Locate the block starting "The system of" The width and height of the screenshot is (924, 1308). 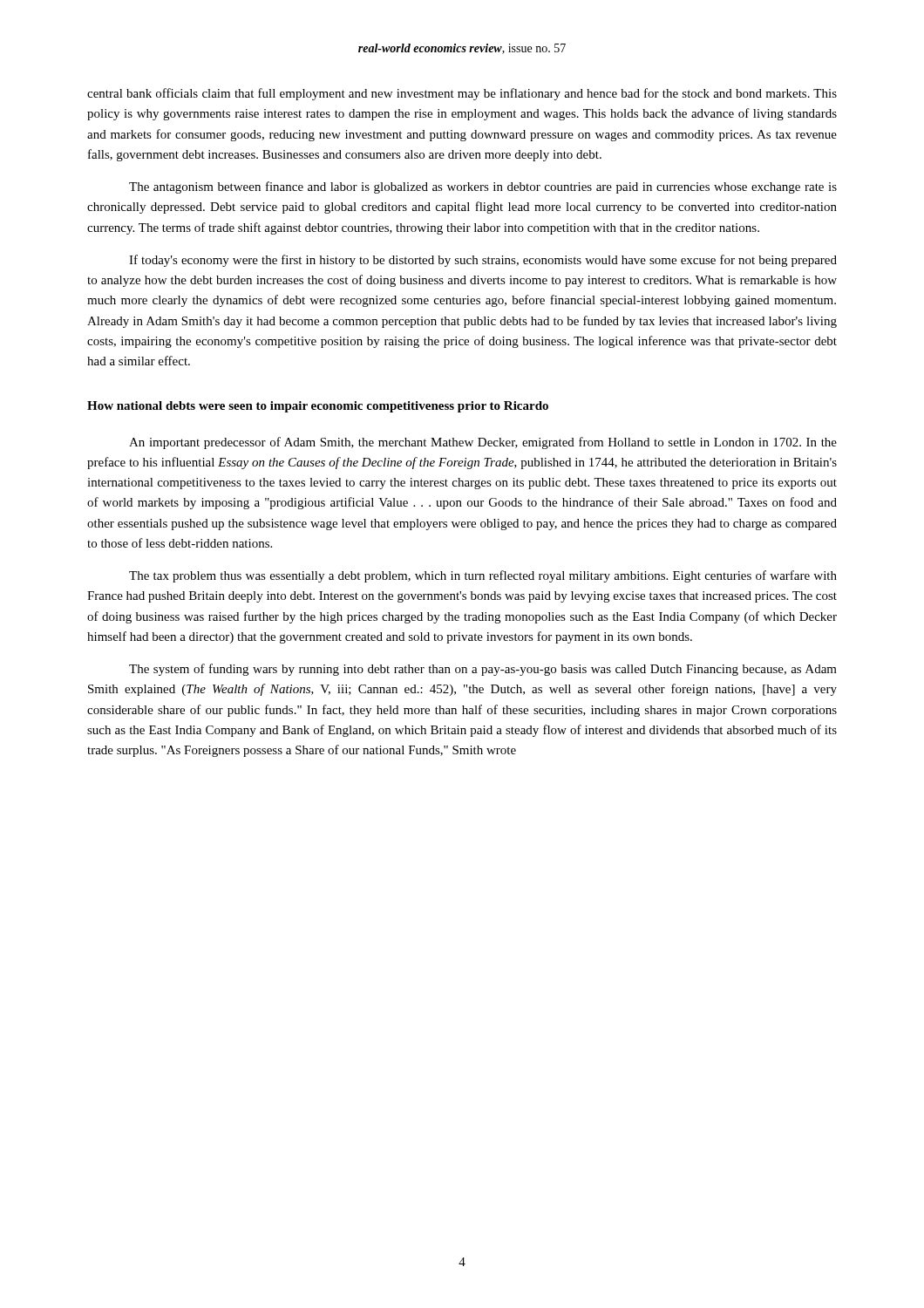tap(462, 709)
